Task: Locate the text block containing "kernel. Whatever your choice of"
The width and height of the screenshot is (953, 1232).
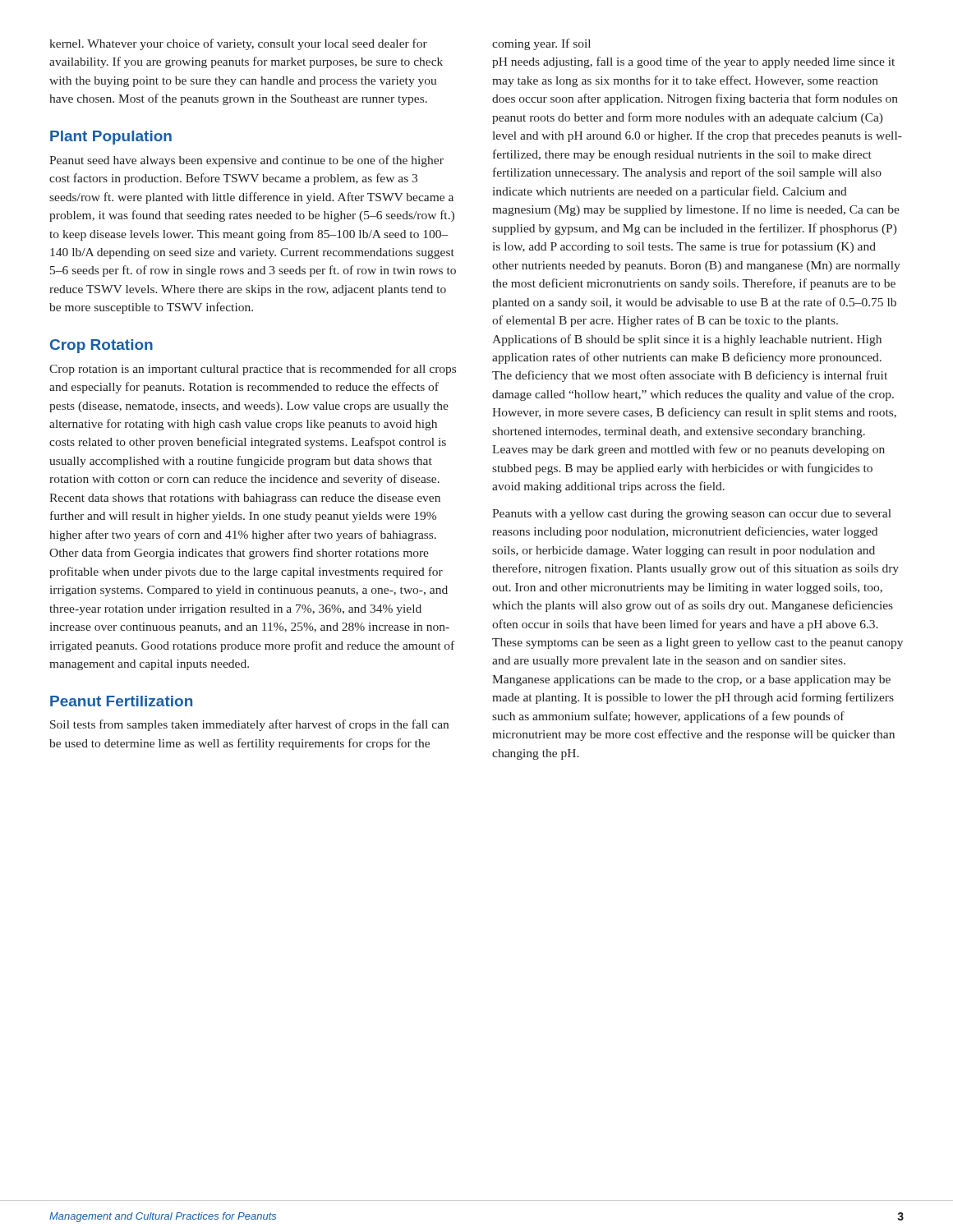Action: pyautogui.click(x=255, y=71)
